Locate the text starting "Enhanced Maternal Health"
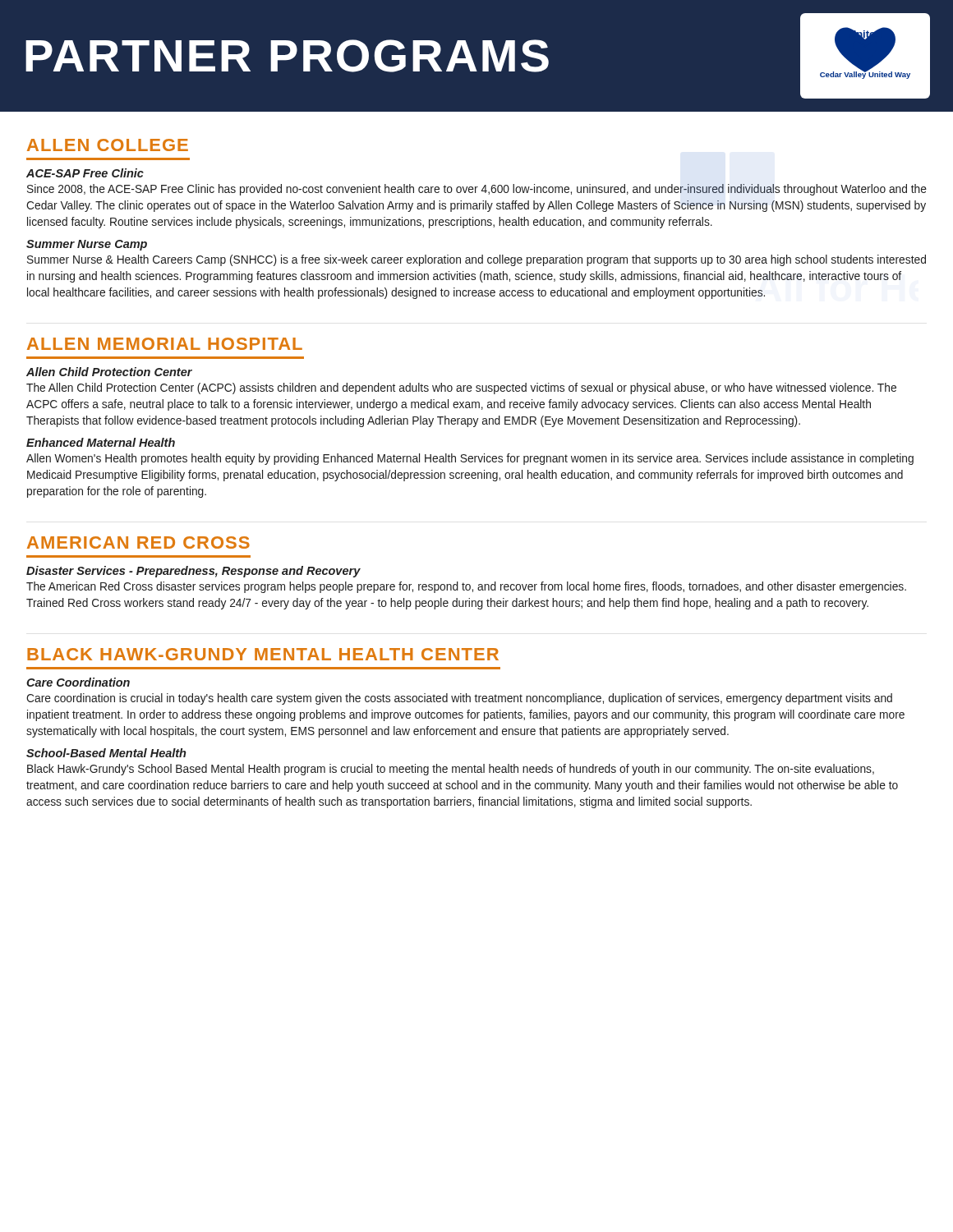Viewport: 953px width, 1232px height. tap(101, 443)
